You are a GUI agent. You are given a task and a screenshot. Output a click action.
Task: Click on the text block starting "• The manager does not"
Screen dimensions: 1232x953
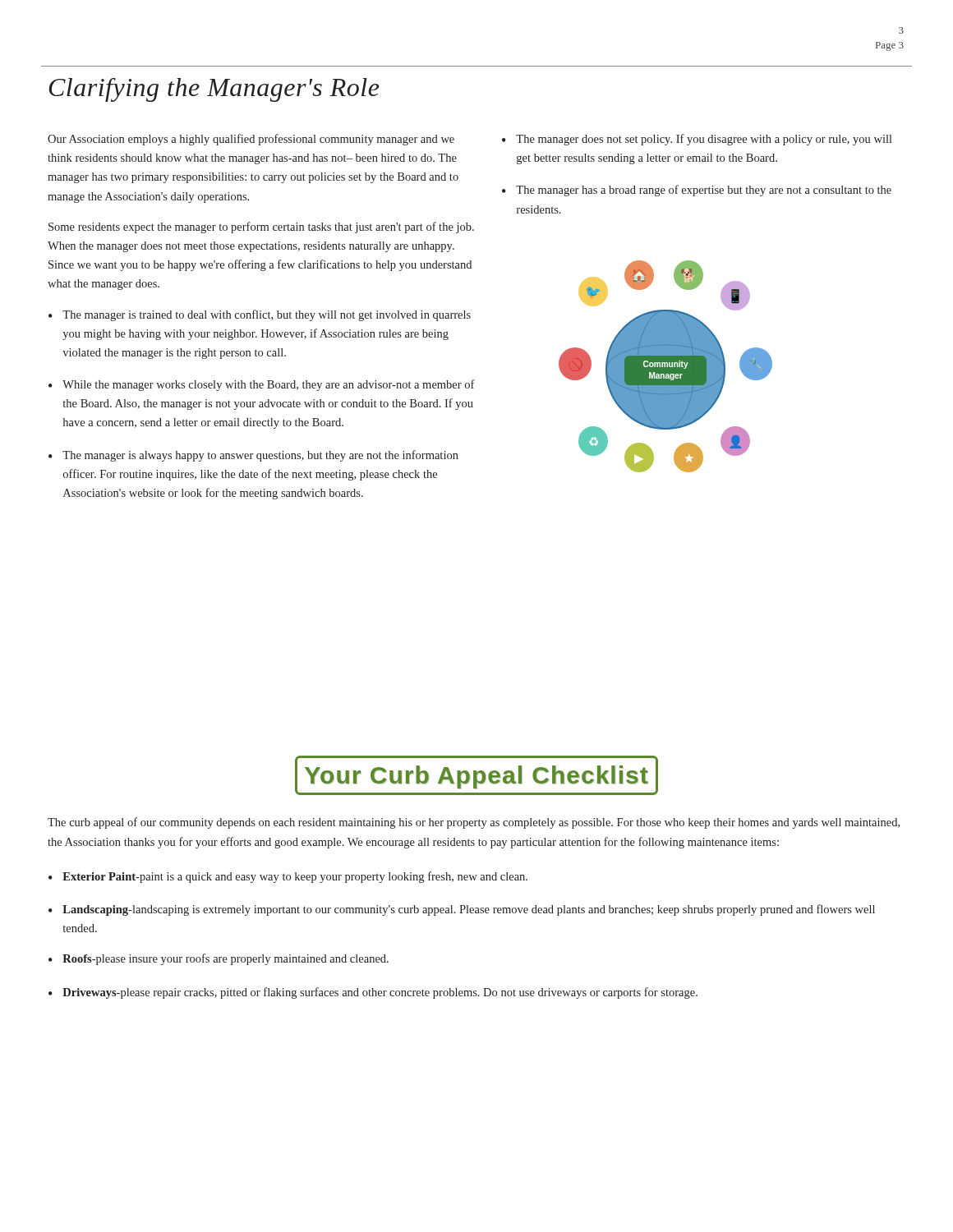702,149
